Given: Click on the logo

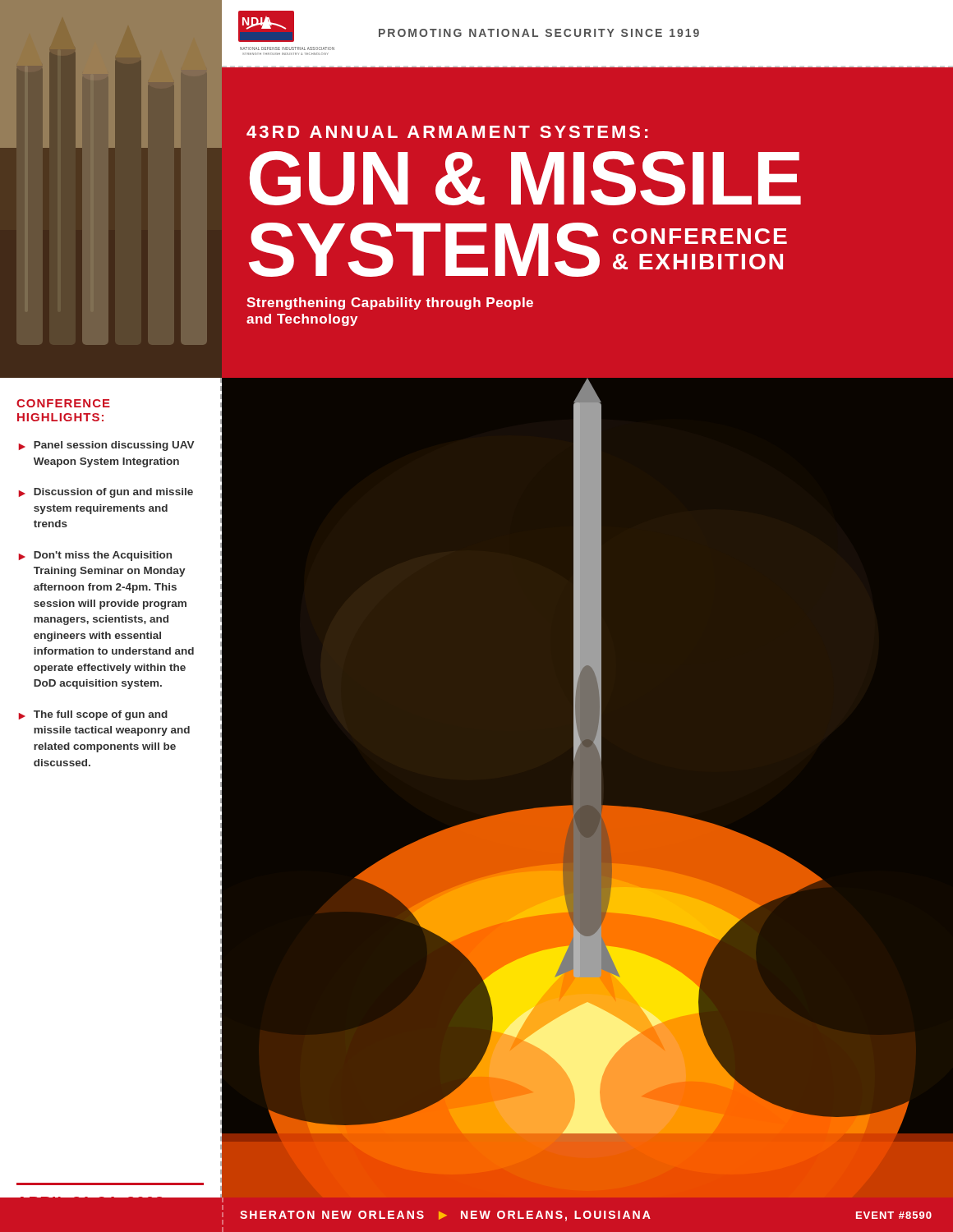Looking at the screenshot, I should coord(296,33).
